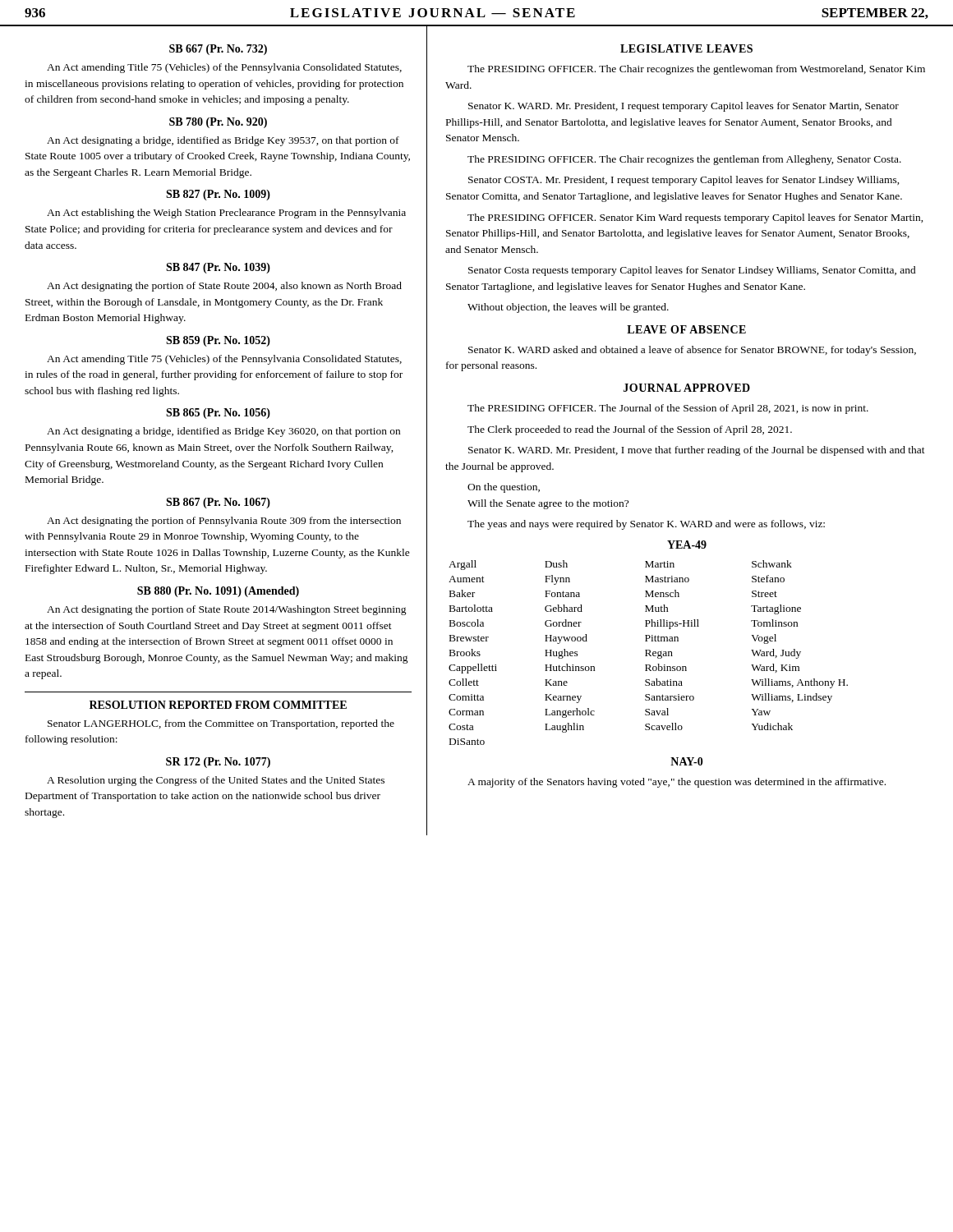
Task: Click on the text block that reads "On the question,Will the Senate agree"
Action: tap(548, 495)
